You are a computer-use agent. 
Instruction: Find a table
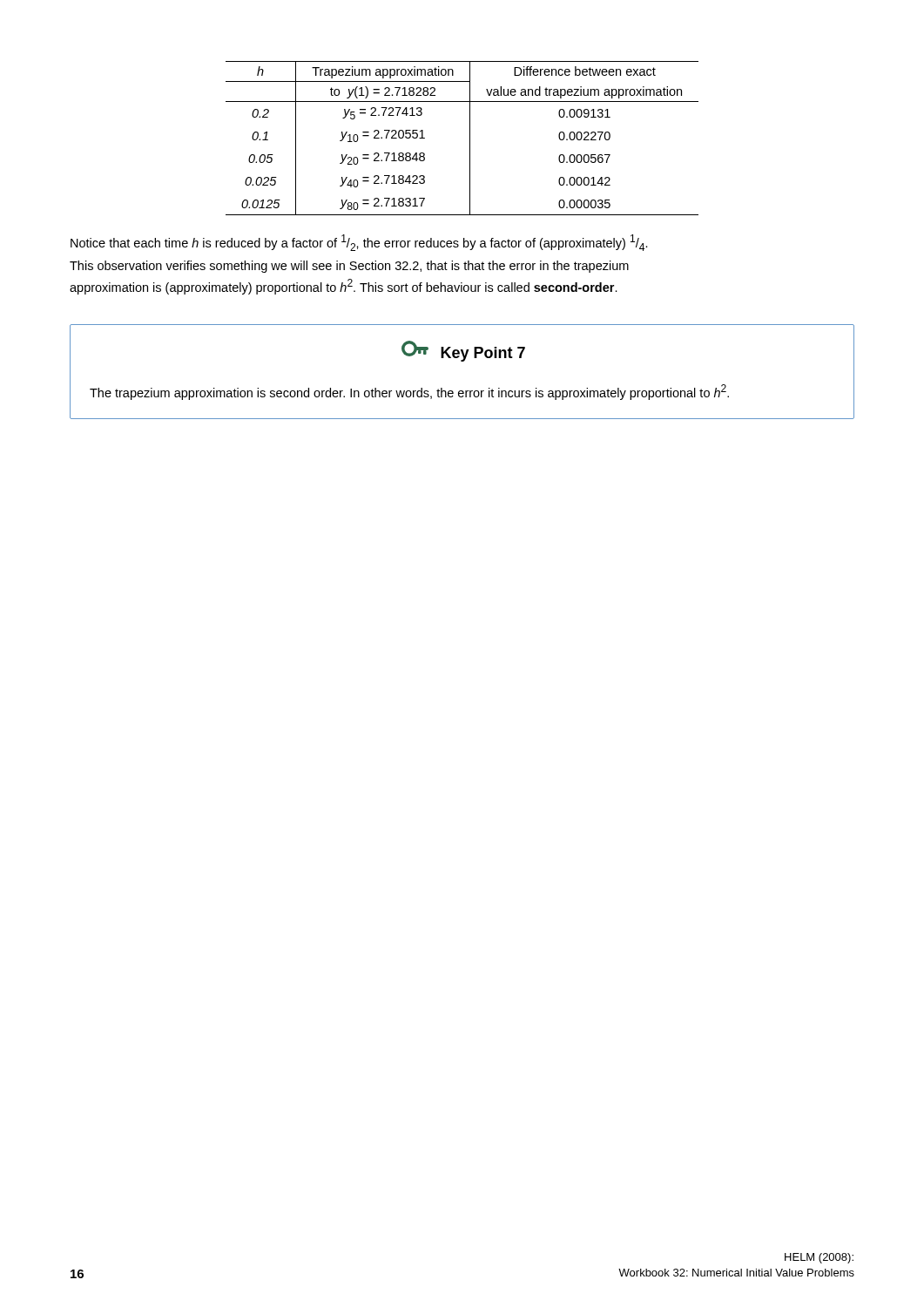(462, 138)
